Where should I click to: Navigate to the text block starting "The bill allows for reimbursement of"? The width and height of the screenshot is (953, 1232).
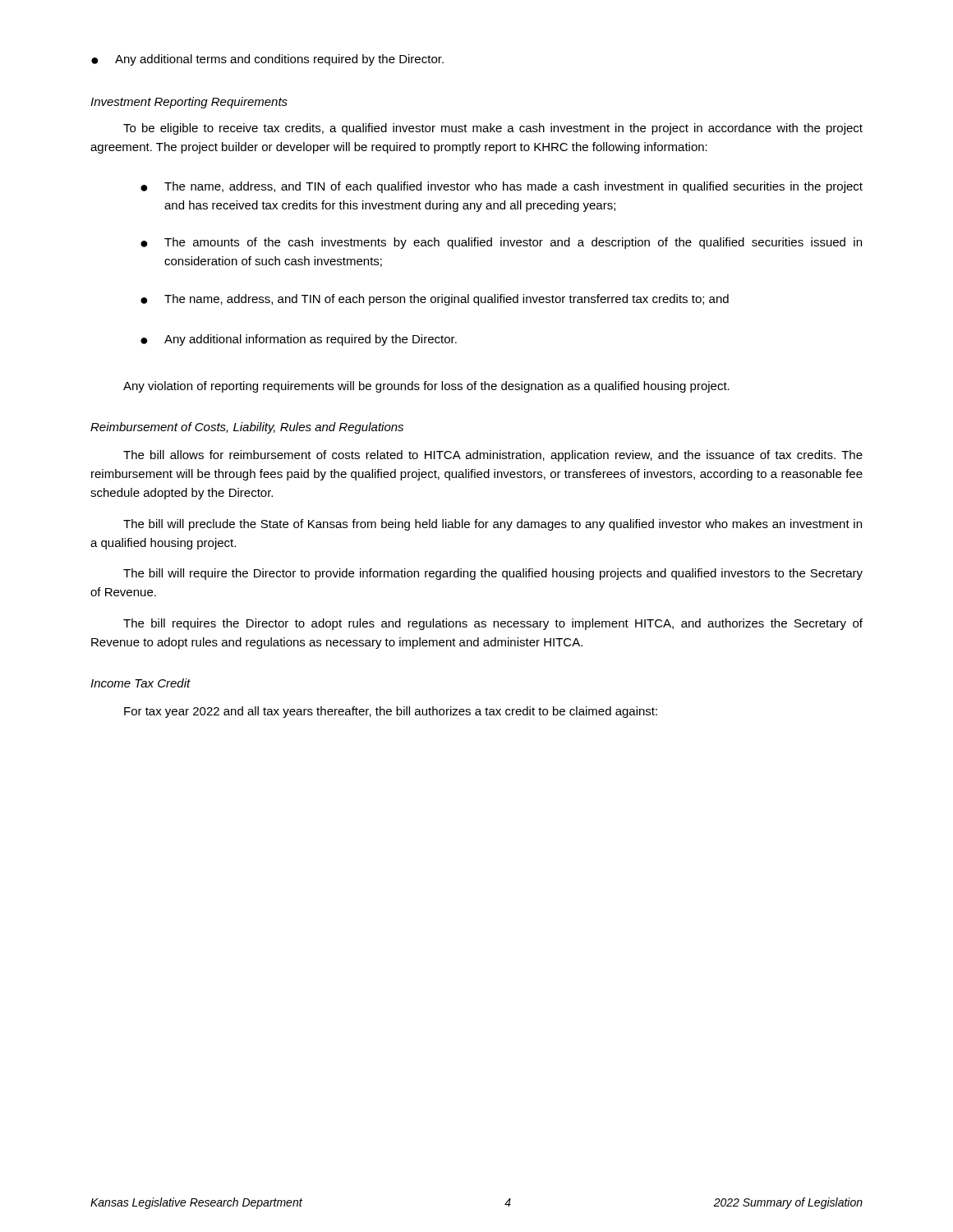[476, 474]
